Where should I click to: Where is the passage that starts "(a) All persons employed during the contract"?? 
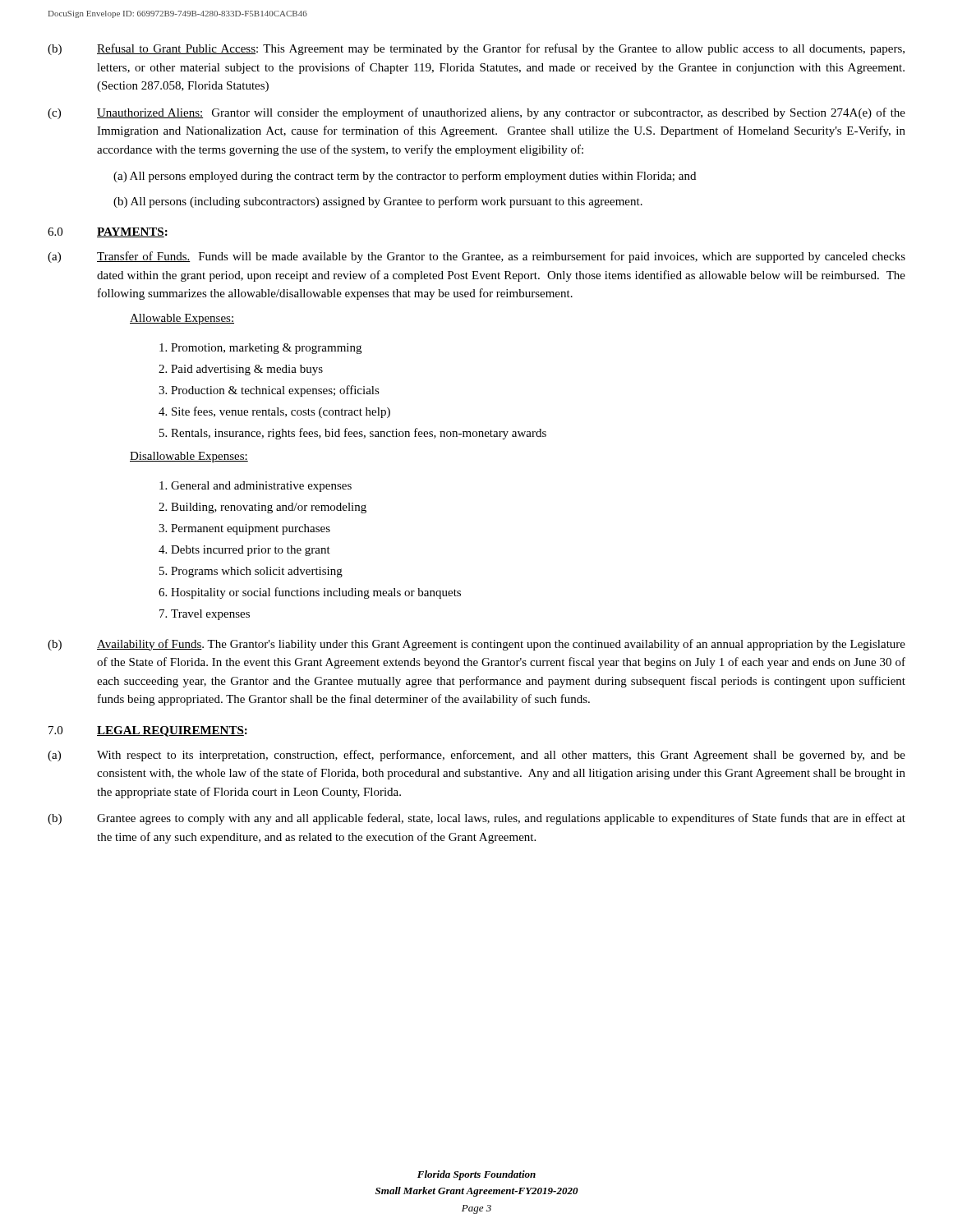coord(405,176)
